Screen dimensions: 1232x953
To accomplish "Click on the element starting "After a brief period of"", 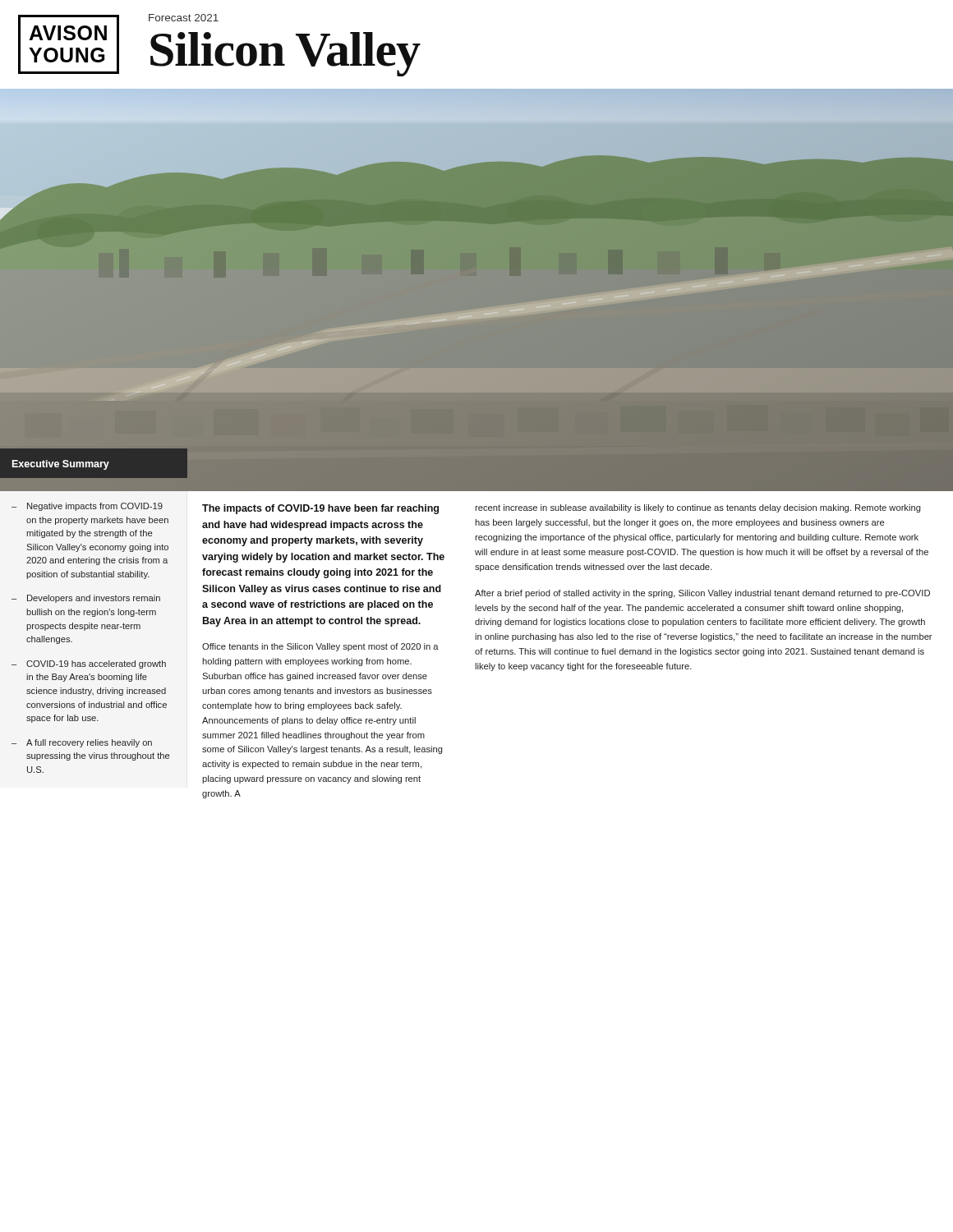I will coord(704,629).
